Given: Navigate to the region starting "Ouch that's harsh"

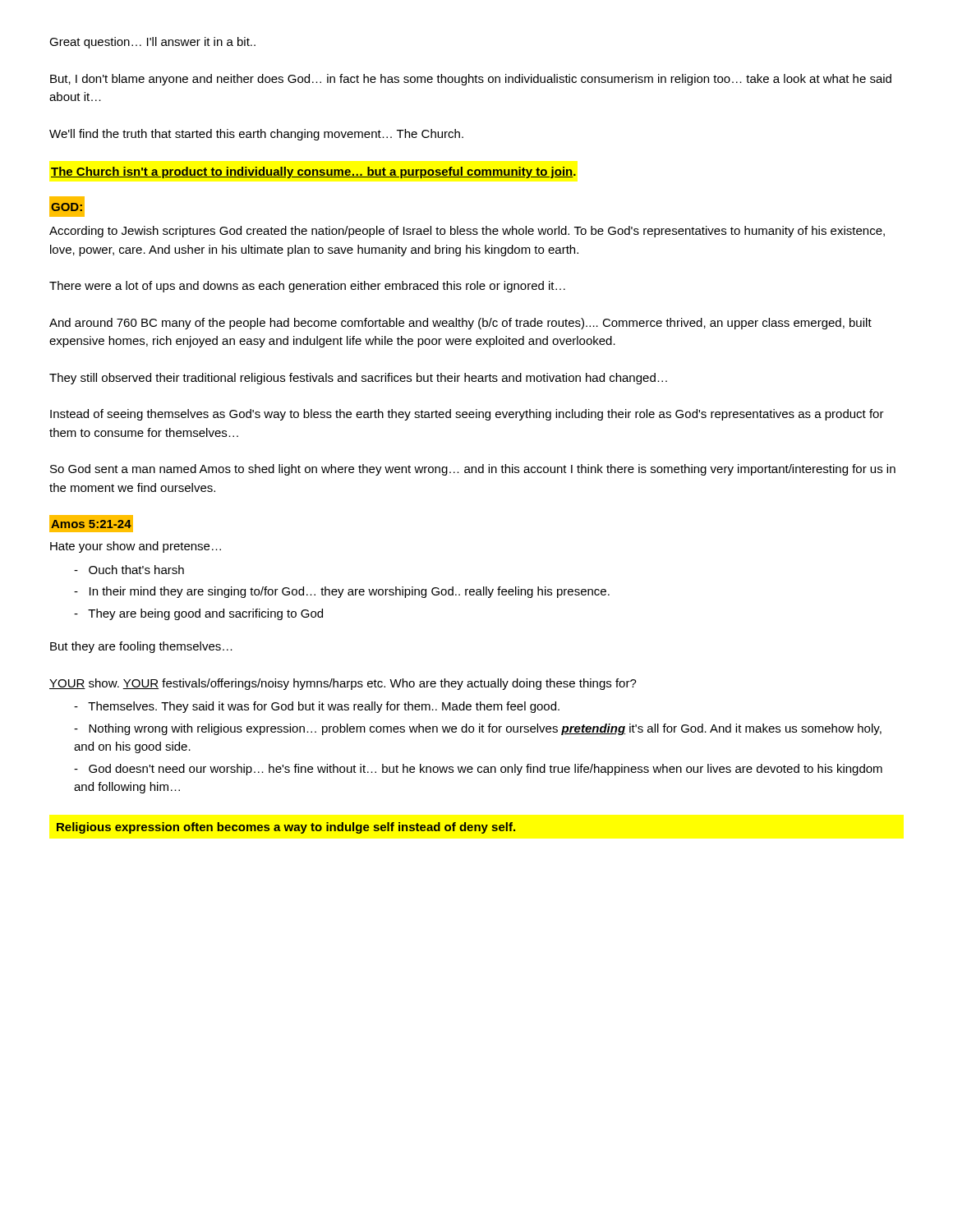Looking at the screenshot, I should pos(129,570).
